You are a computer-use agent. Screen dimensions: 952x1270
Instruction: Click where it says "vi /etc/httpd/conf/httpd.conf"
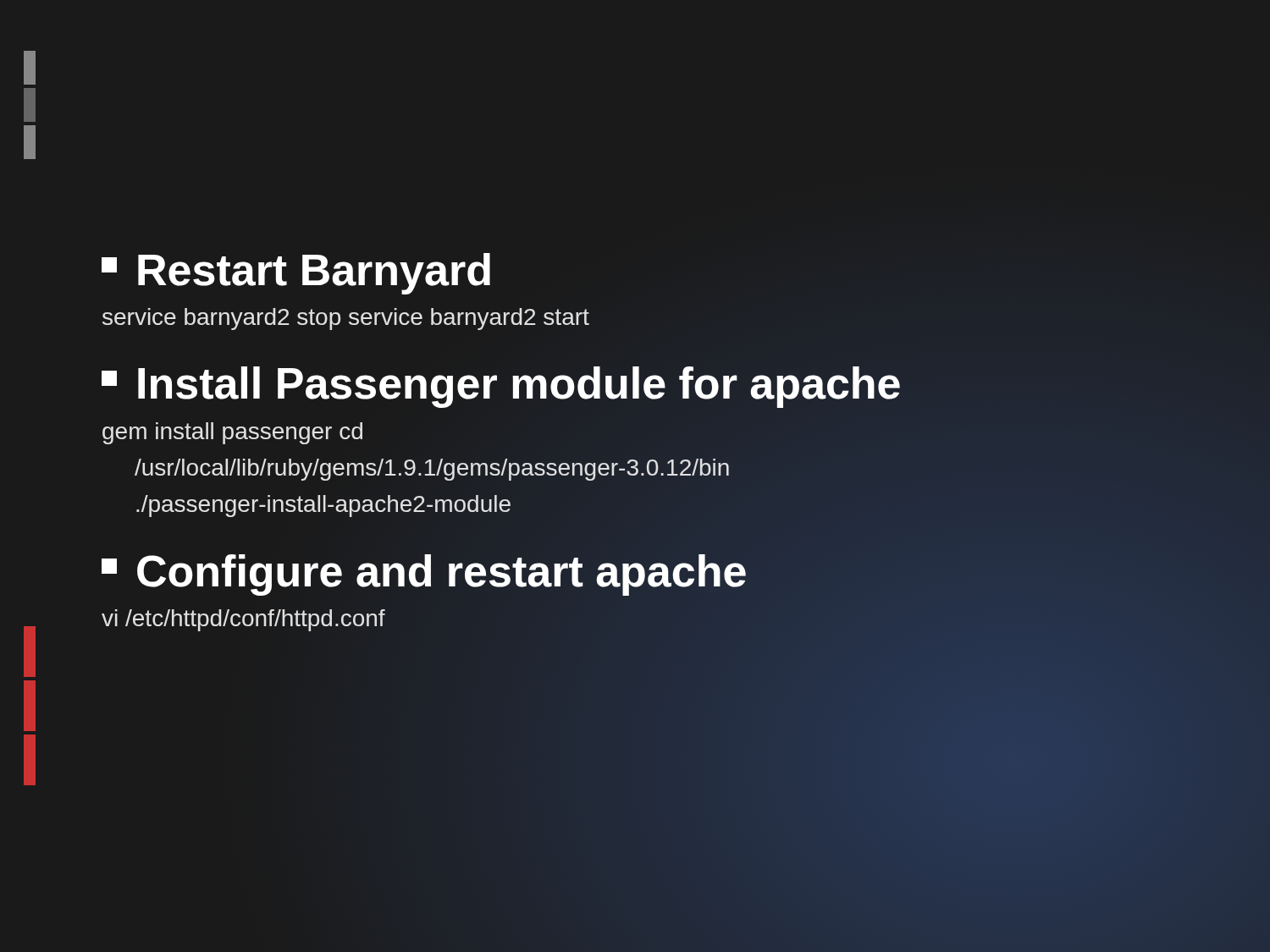click(243, 618)
